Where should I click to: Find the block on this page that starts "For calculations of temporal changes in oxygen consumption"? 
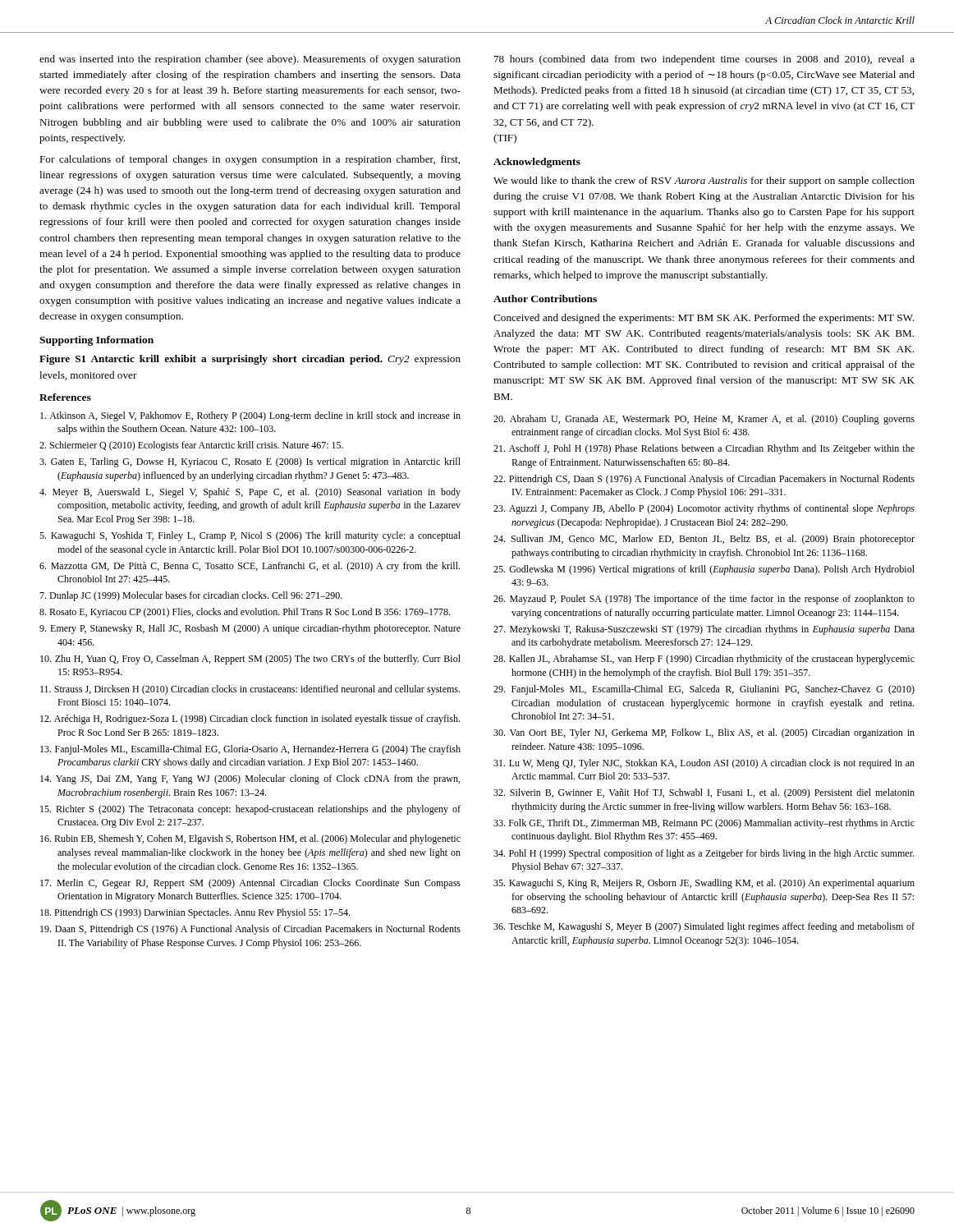coord(250,237)
